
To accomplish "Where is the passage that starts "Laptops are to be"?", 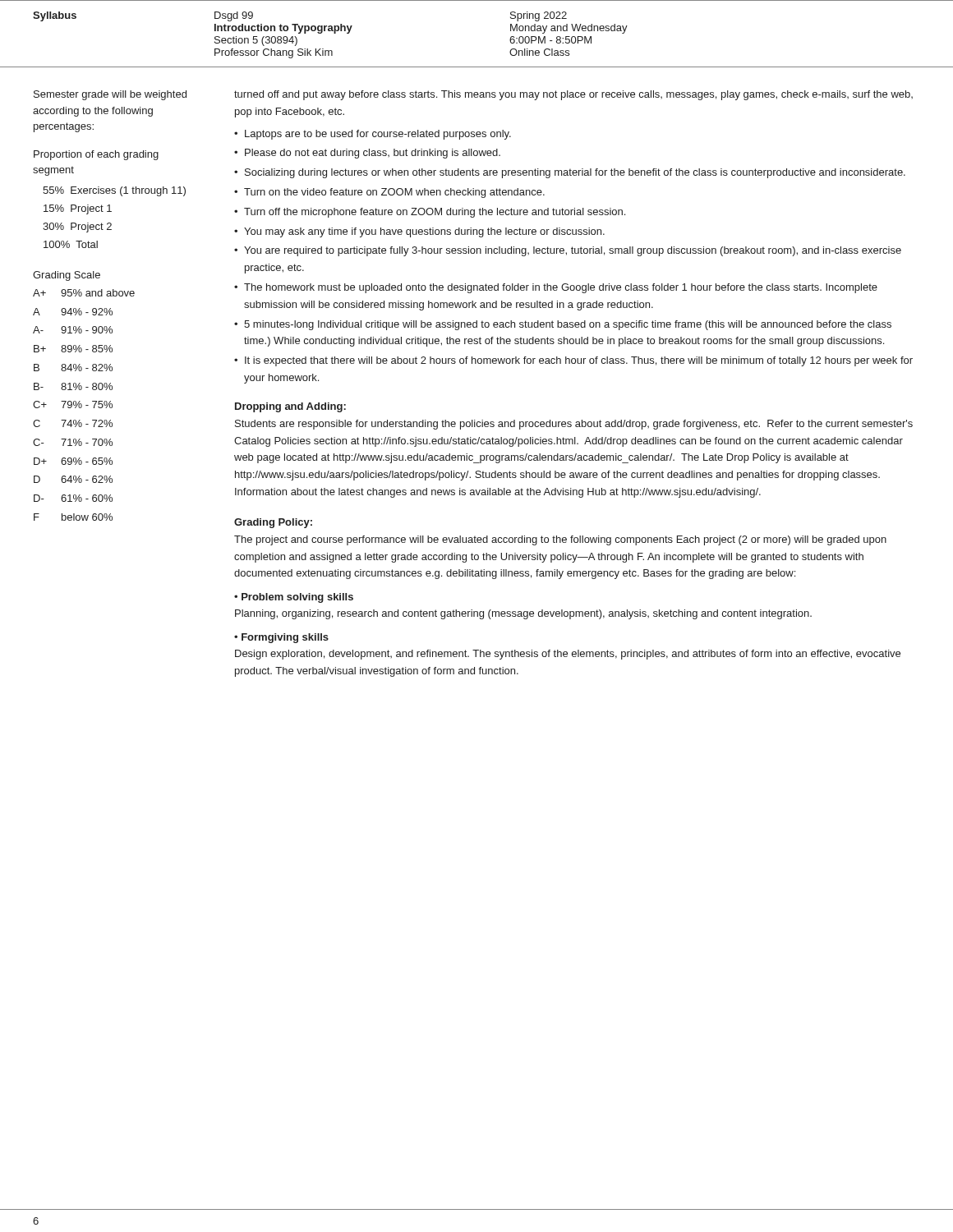I will coord(378,133).
